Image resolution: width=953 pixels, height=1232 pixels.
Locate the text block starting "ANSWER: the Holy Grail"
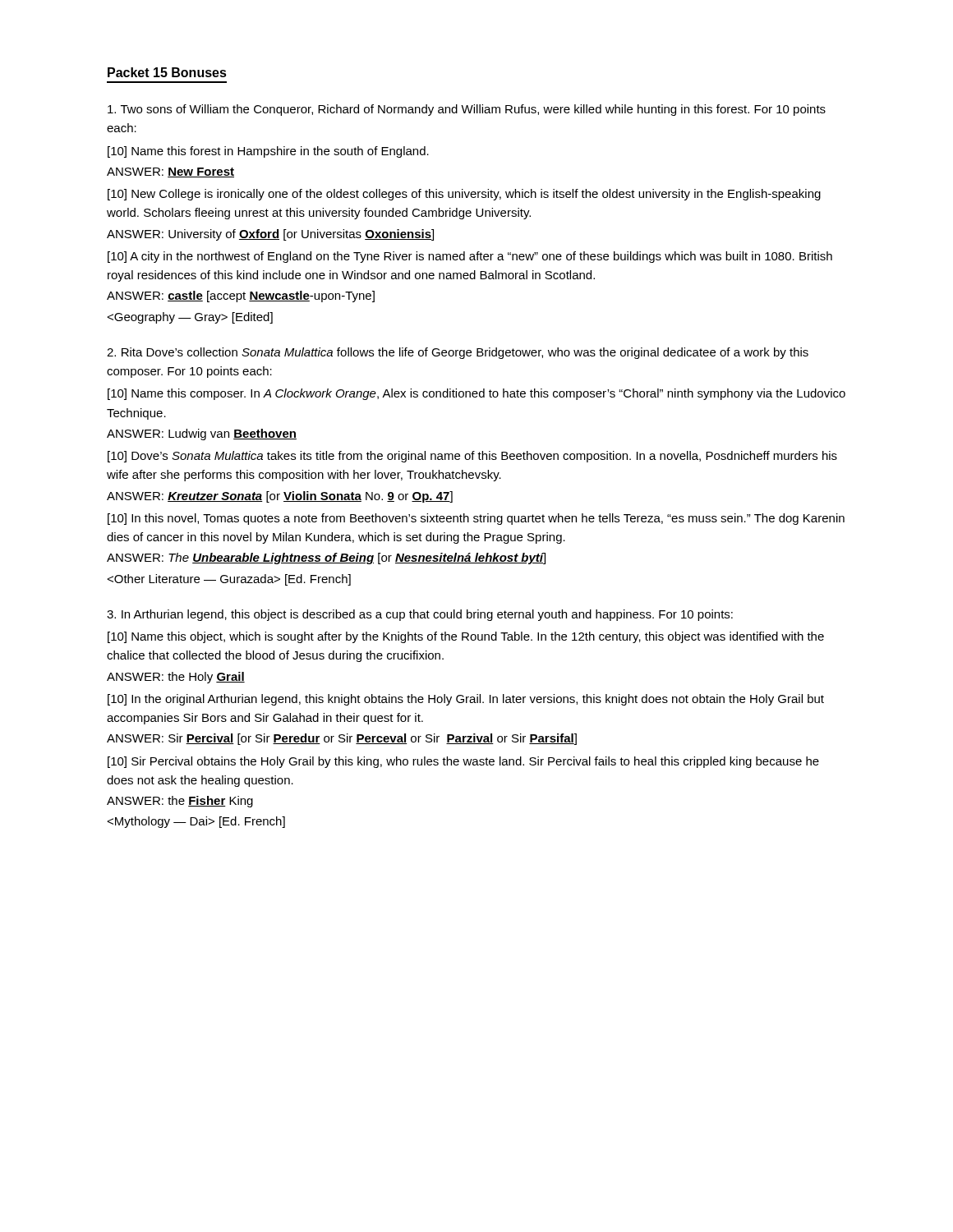[x=176, y=676]
